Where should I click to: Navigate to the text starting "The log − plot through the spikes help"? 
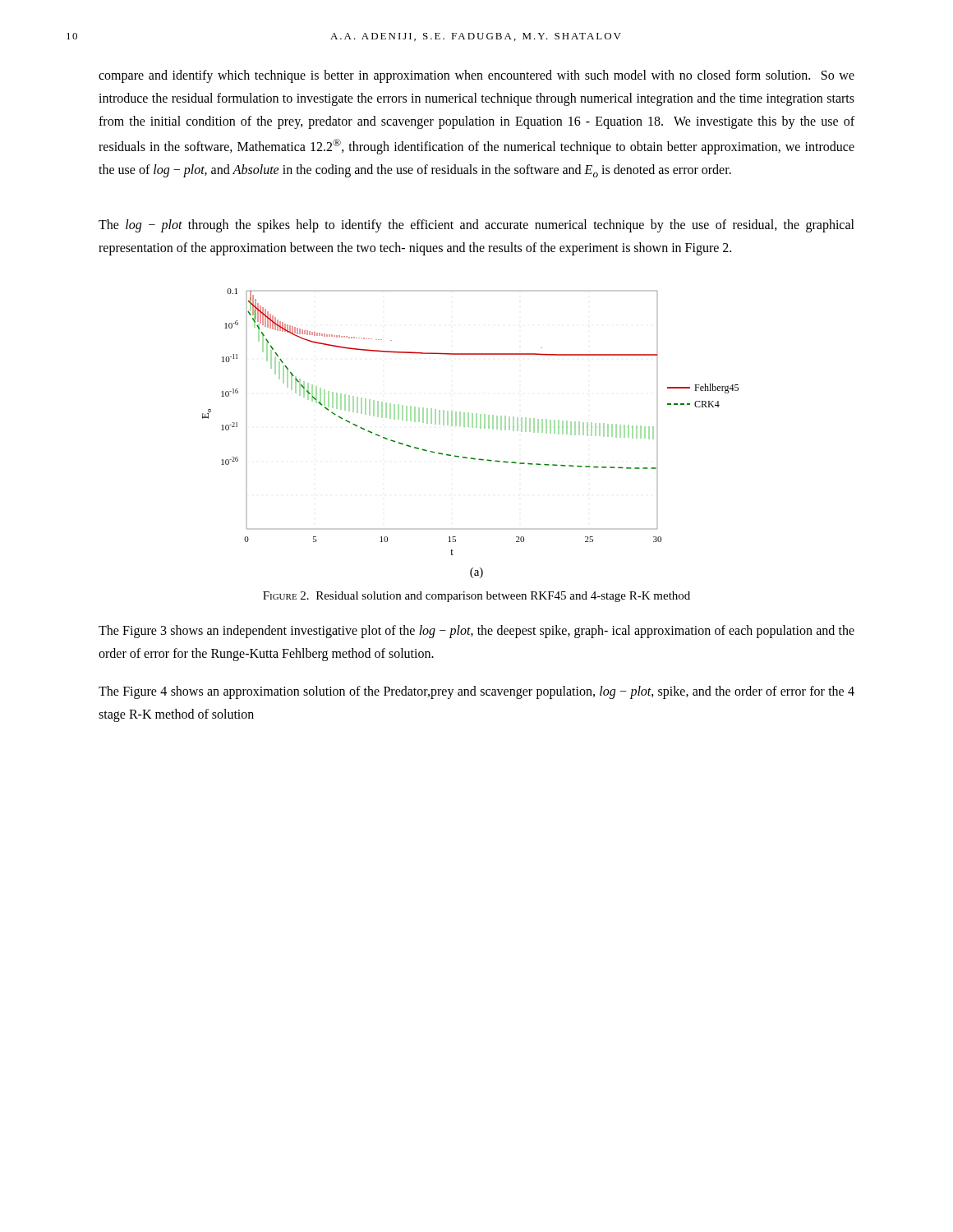(476, 236)
